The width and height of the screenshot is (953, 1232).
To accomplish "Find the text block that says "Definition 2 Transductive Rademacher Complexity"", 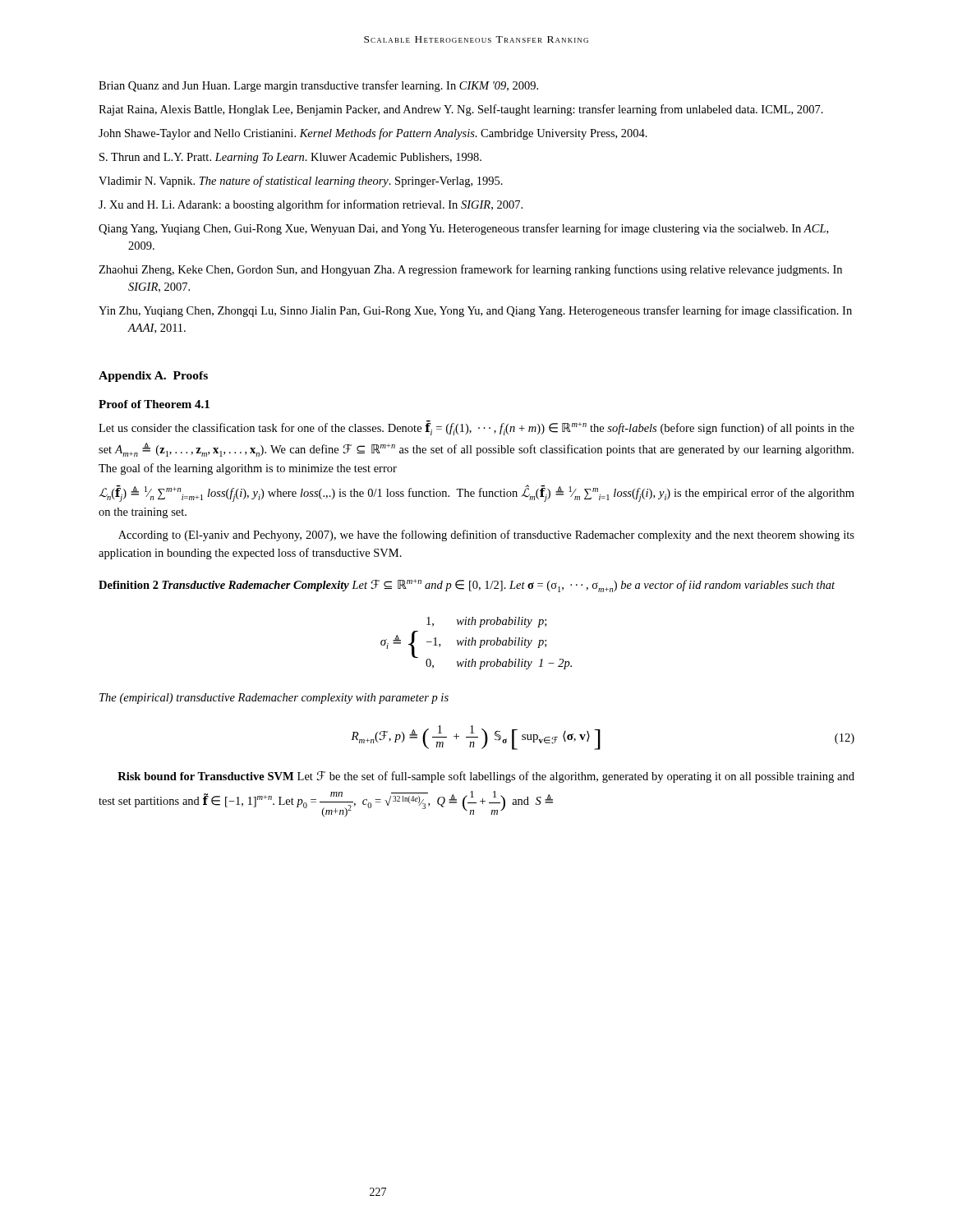I will [x=467, y=585].
